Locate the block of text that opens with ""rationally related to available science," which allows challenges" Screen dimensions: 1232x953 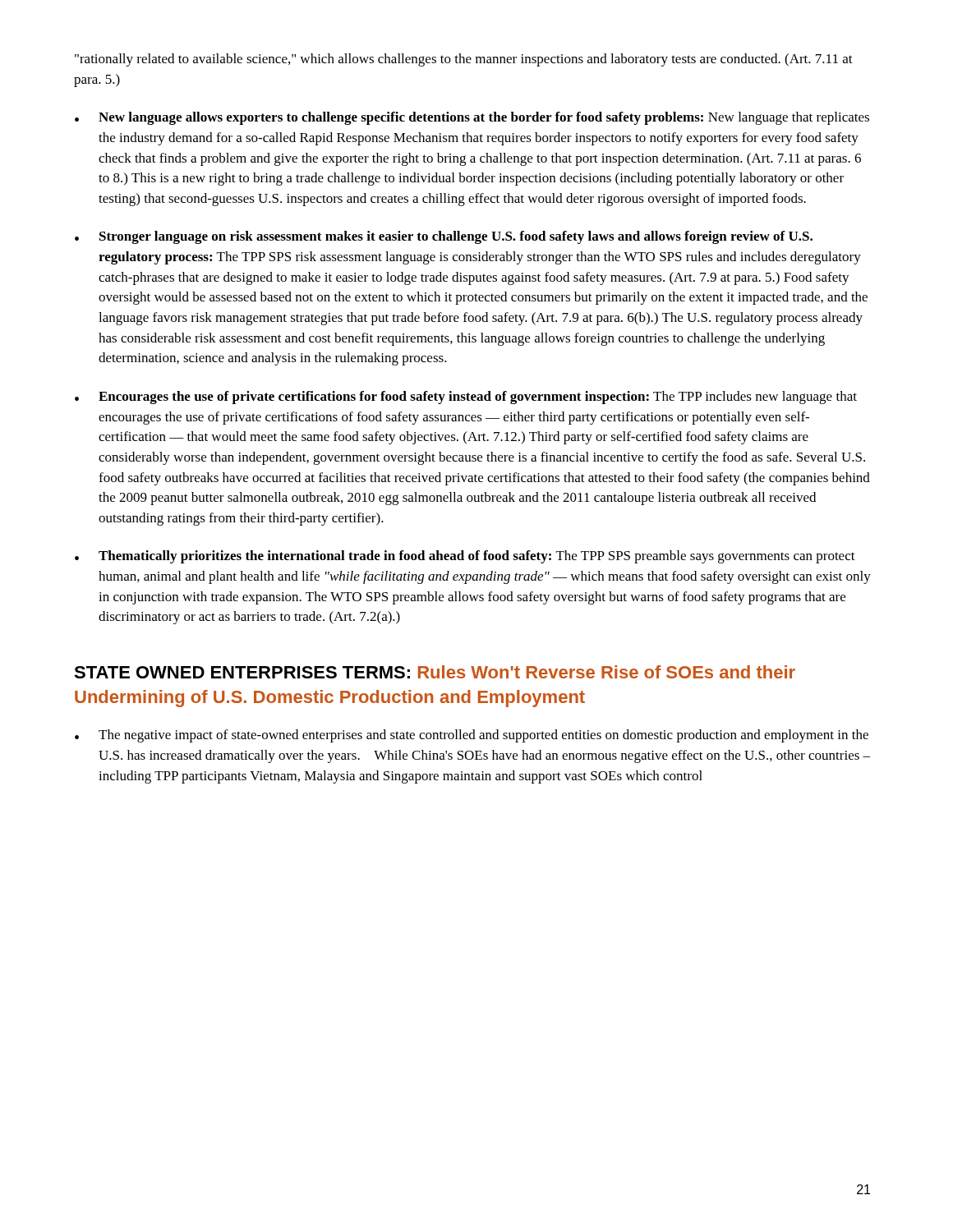[x=472, y=70]
